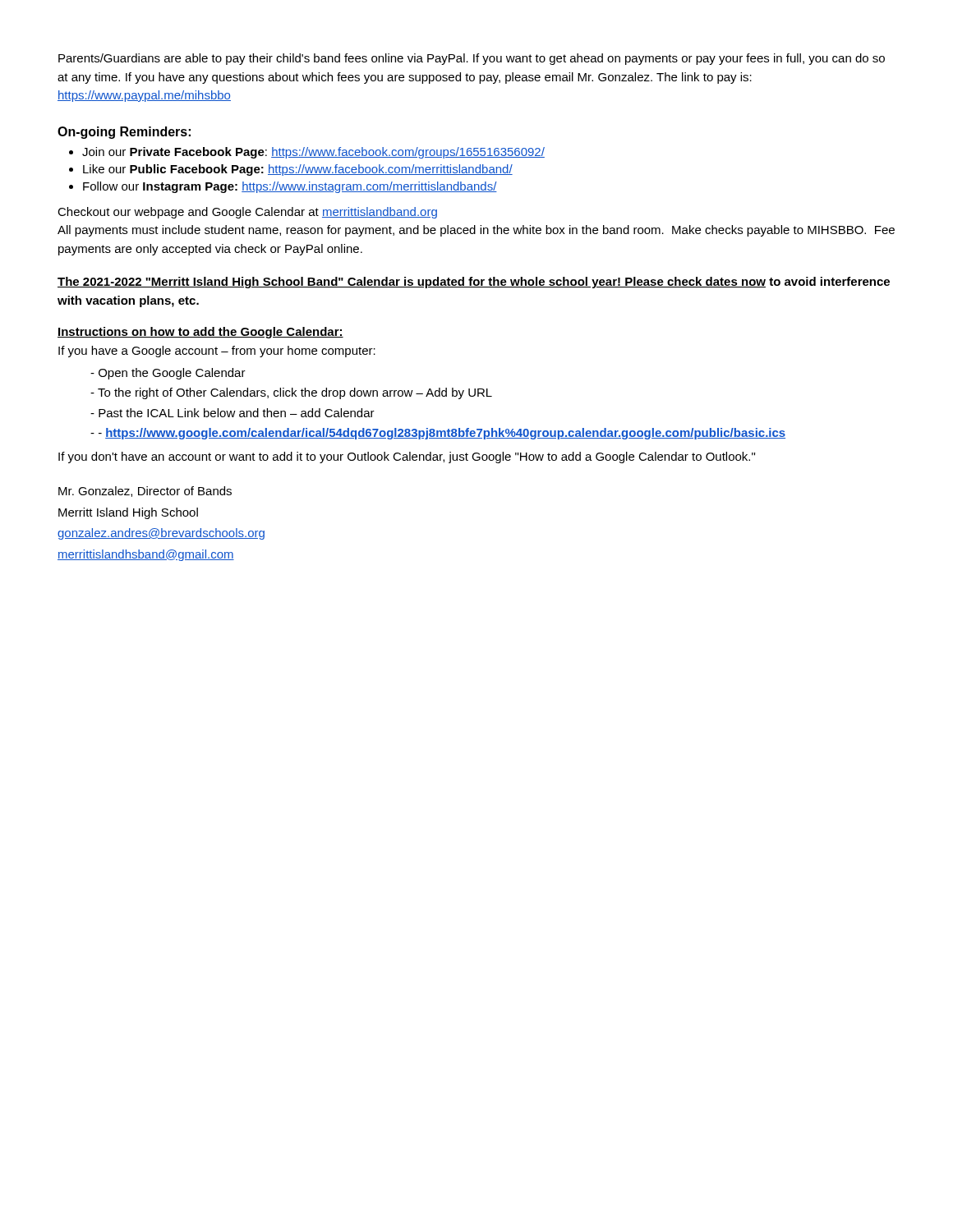
Task: Locate the block of text that opens with "To the right of Other Calendars, click the"
Action: 295,392
